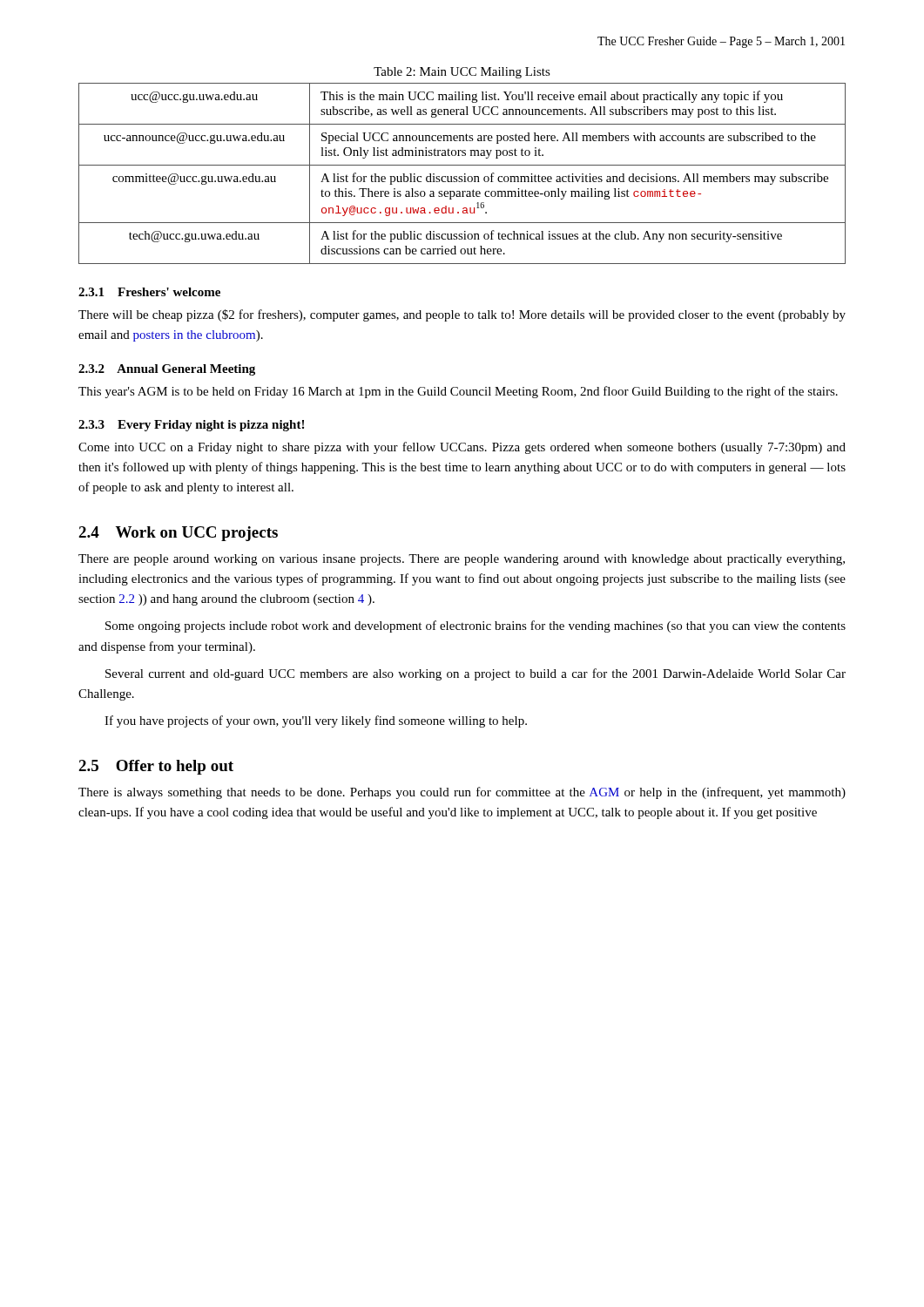
Task: Locate the text "2.3.2 Annual General Meeting"
Action: pyautogui.click(x=167, y=368)
